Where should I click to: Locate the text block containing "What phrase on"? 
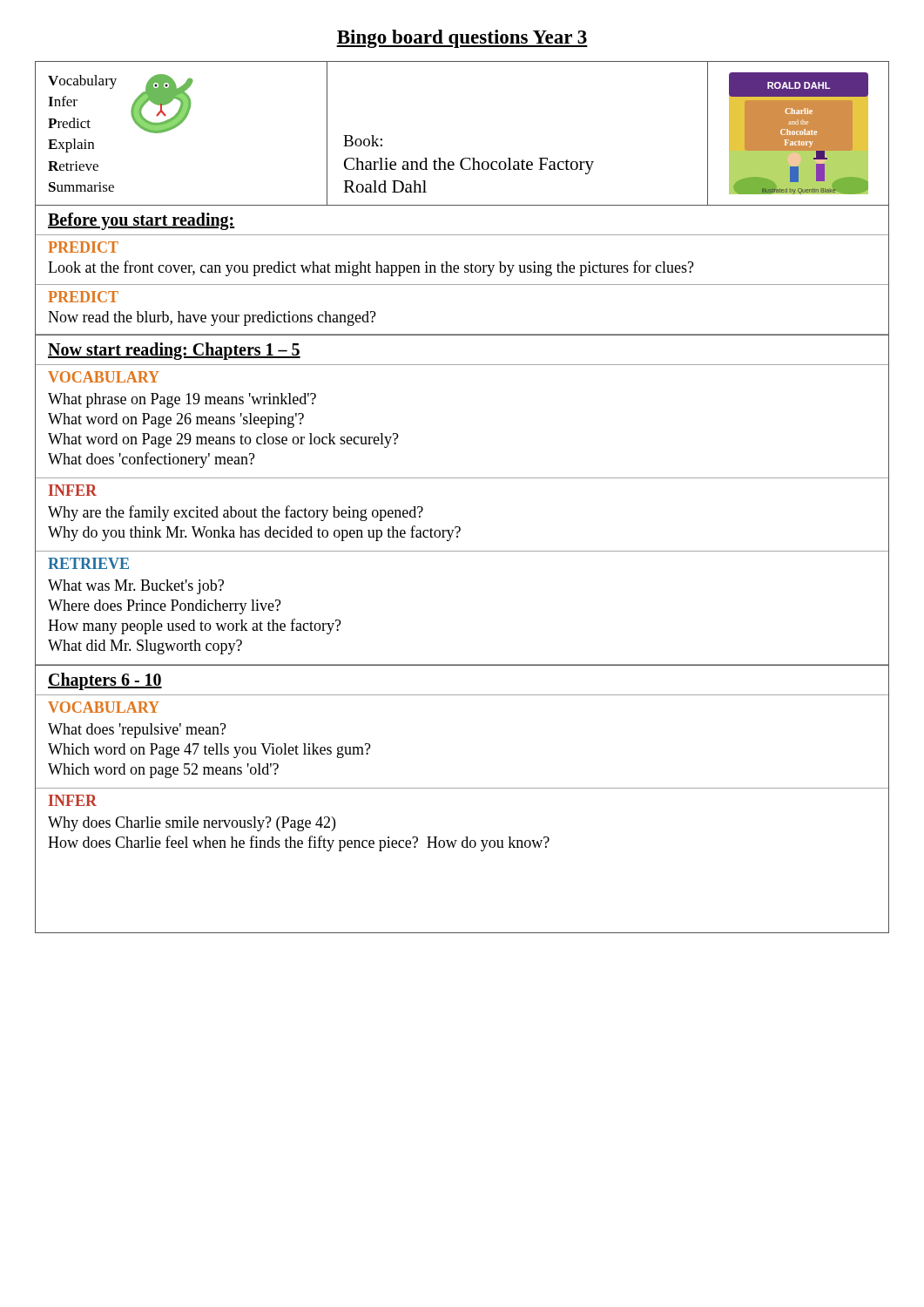click(182, 400)
